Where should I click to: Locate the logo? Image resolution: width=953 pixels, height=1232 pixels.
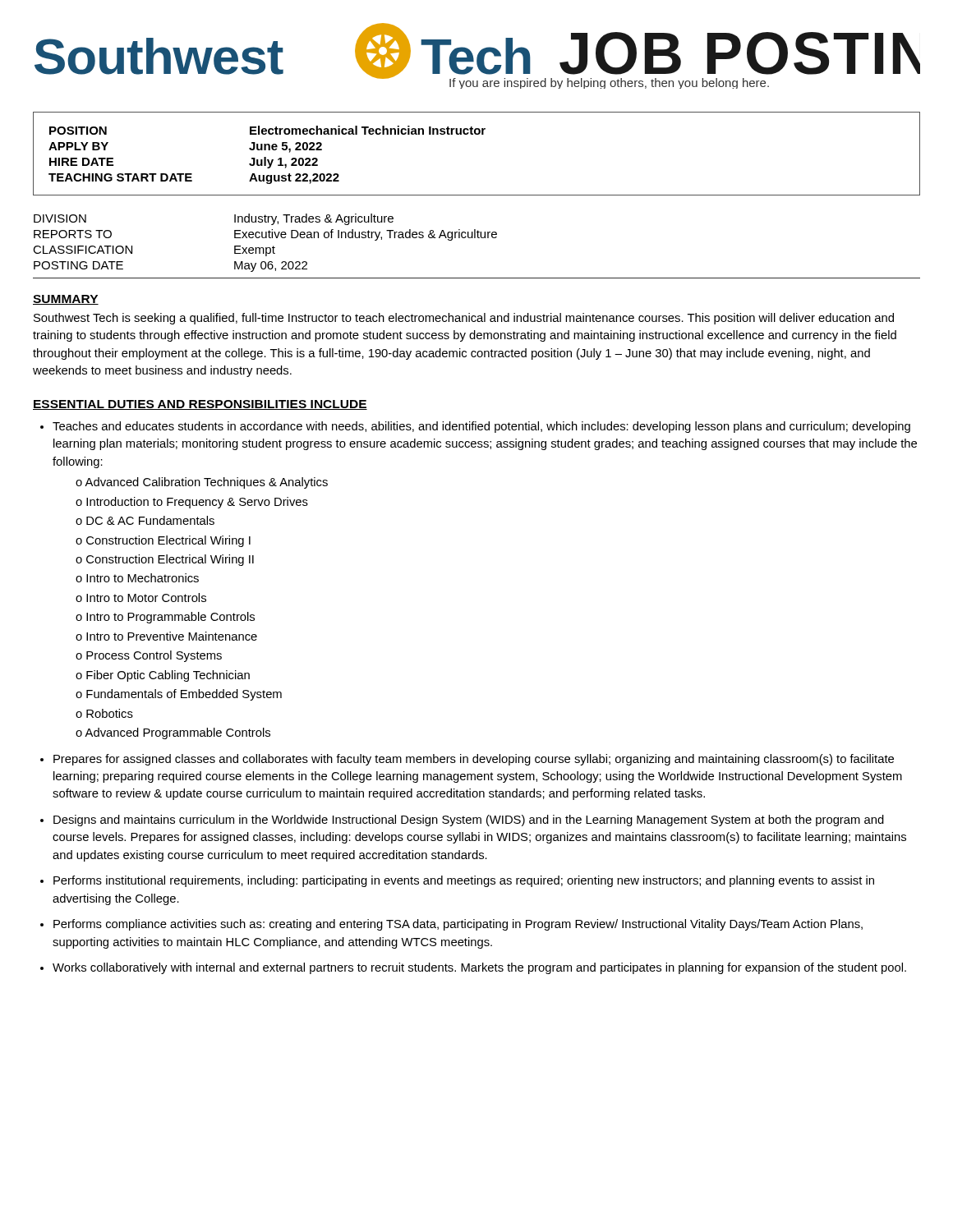(x=476, y=44)
